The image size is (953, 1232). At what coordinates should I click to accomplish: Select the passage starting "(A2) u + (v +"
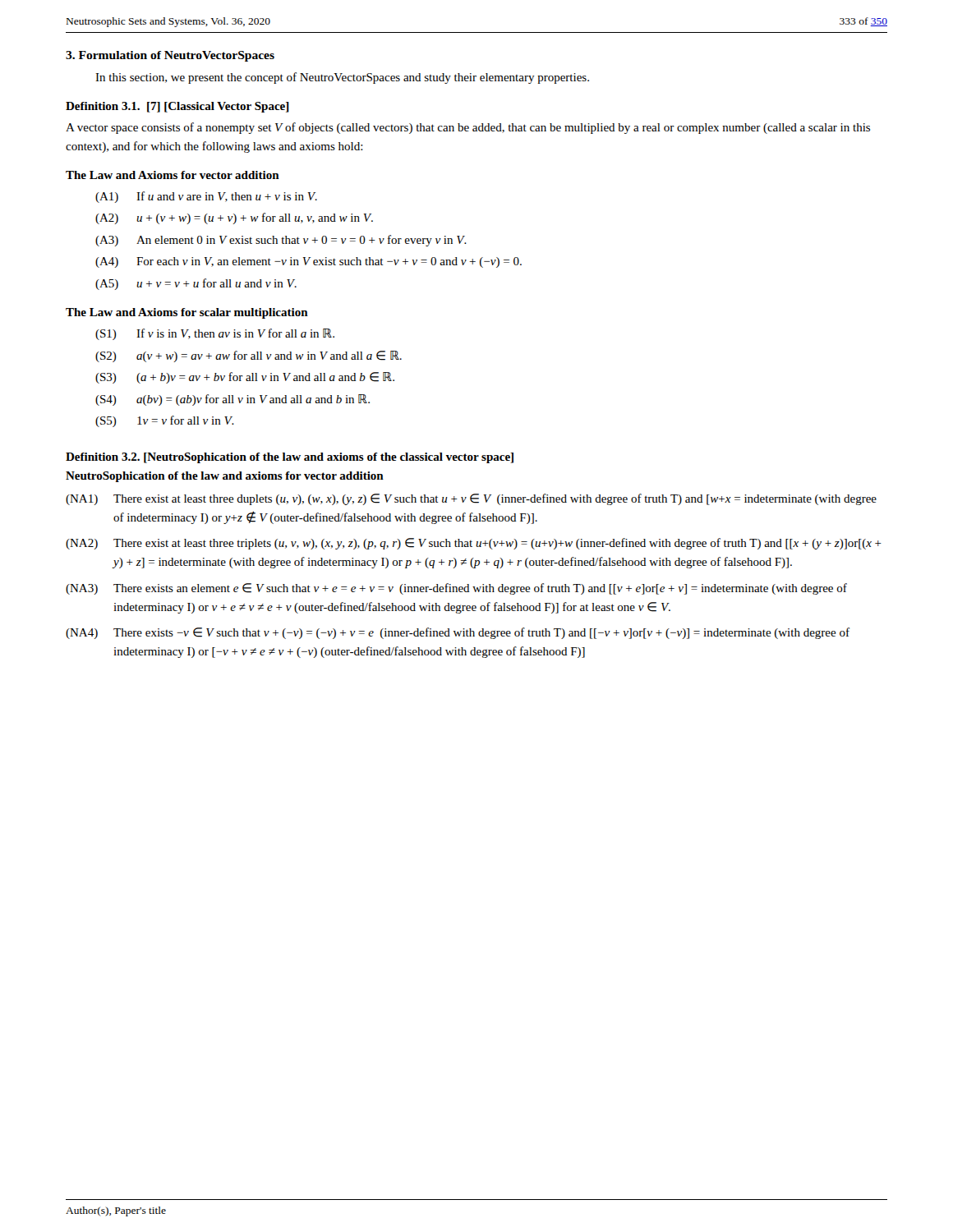tap(234, 218)
